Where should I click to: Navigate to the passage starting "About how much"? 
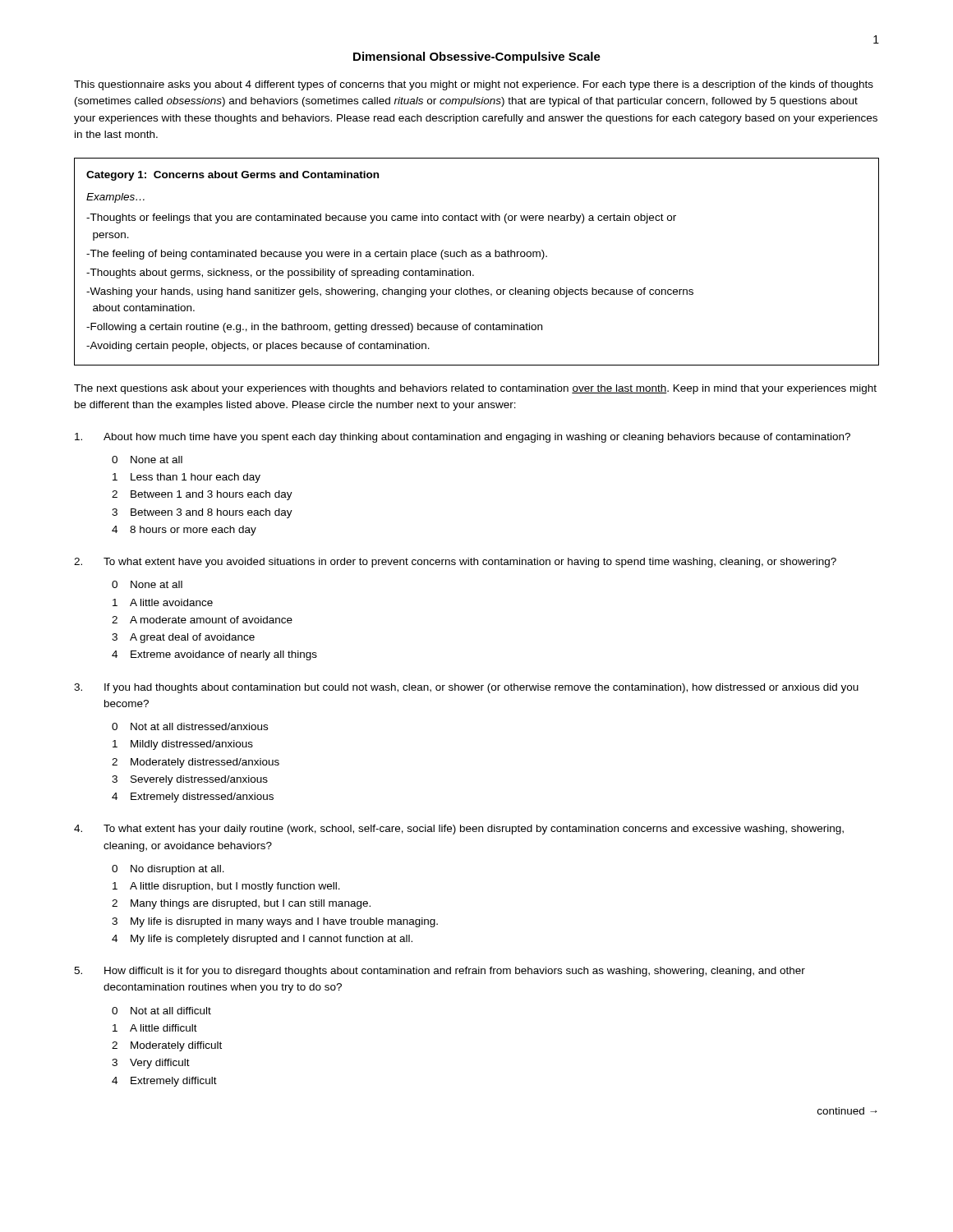click(x=463, y=438)
